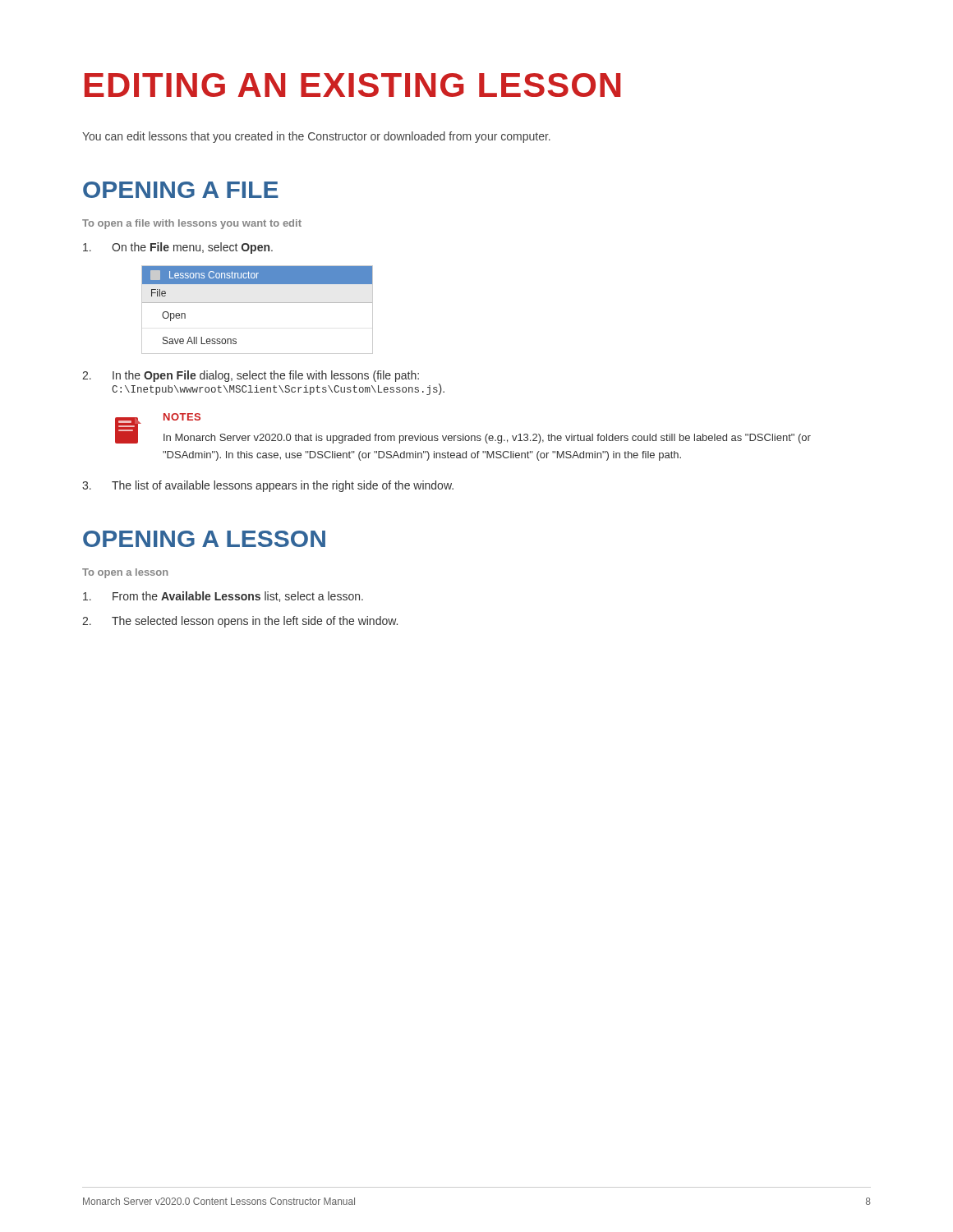Click on the screenshot

491,310
